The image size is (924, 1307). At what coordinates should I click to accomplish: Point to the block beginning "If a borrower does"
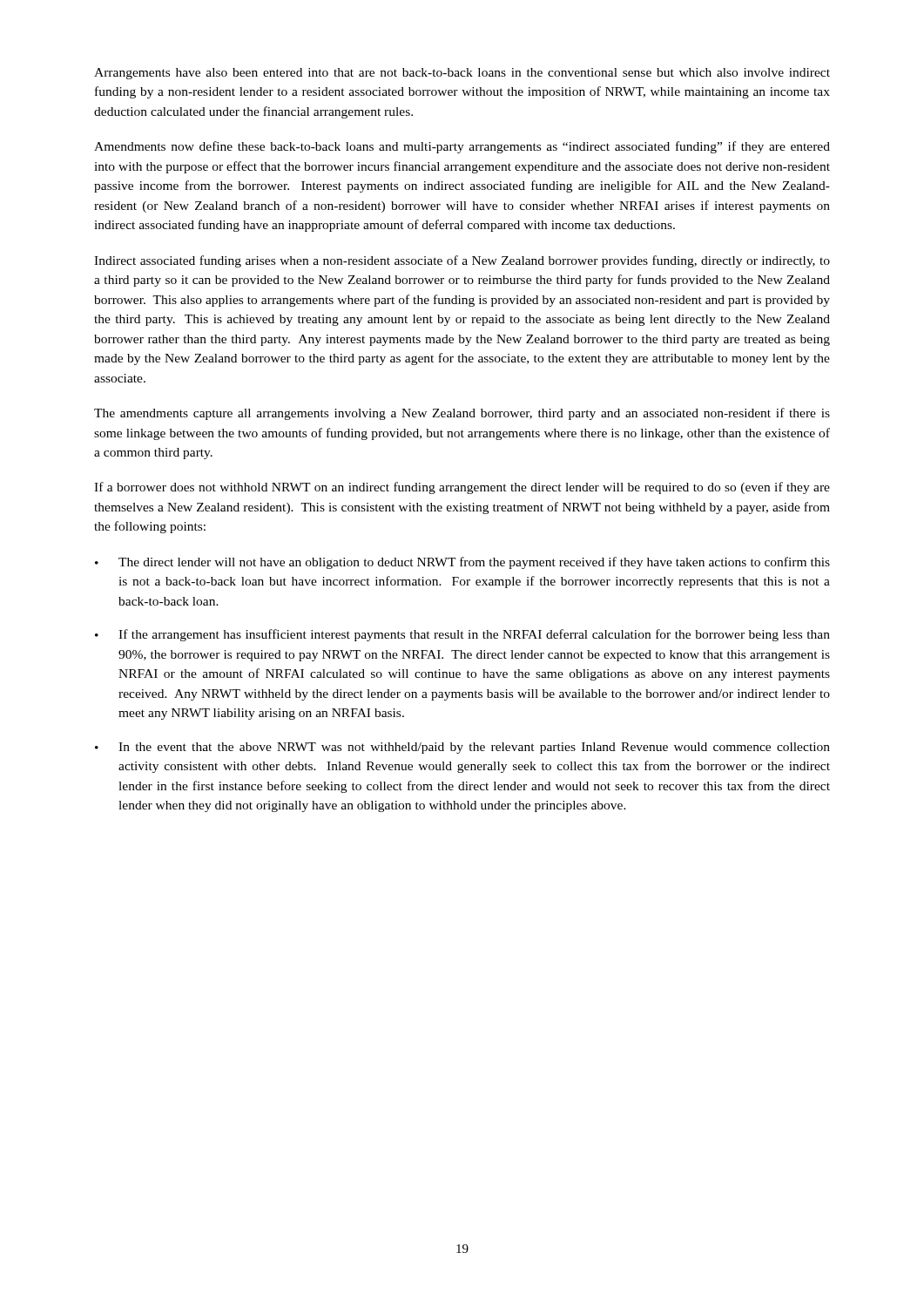pyautogui.click(x=462, y=507)
